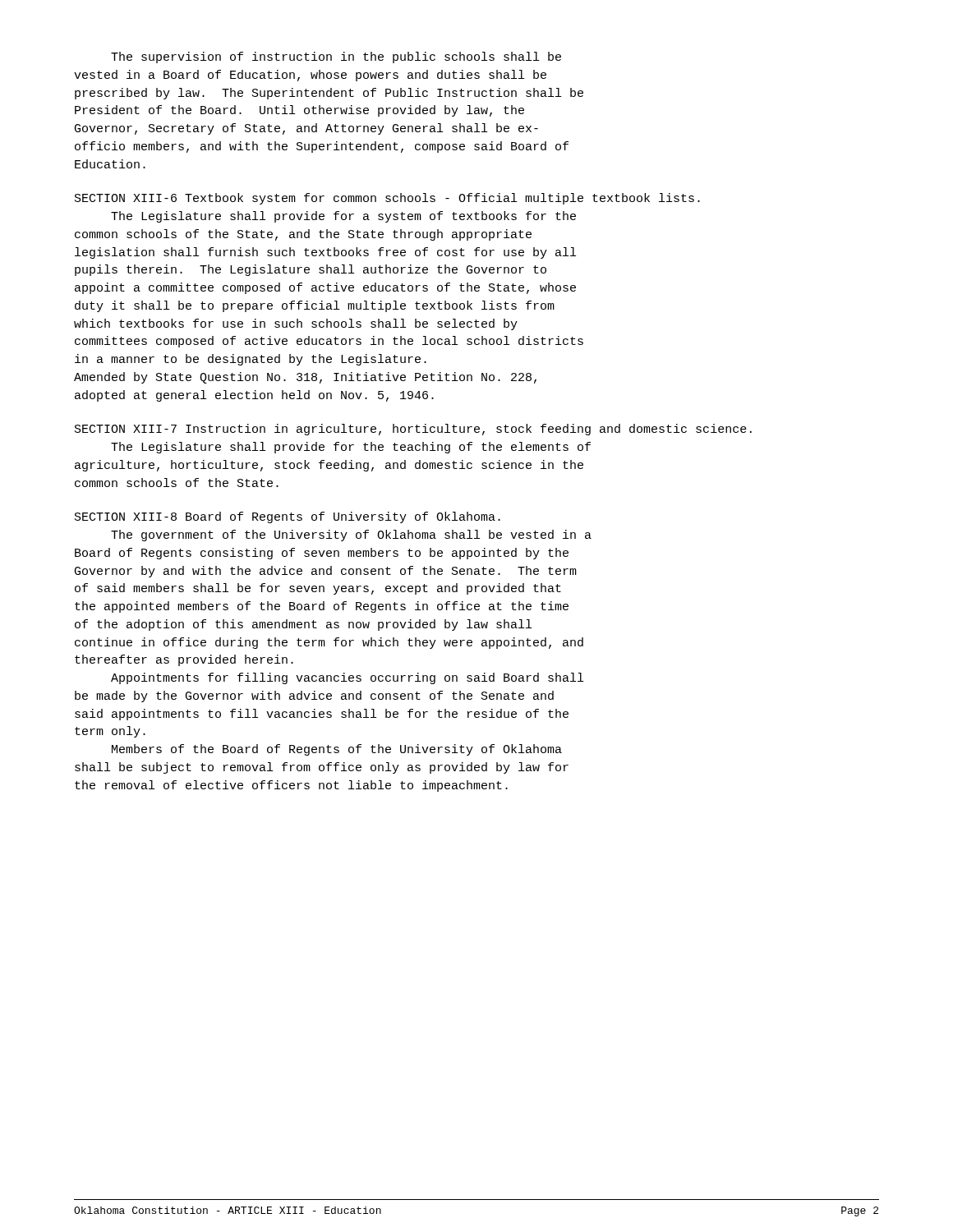This screenshot has width=953, height=1232.
Task: Find the section header with the text "SECTION XIII-7 Instruction in"
Action: (414, 430)
